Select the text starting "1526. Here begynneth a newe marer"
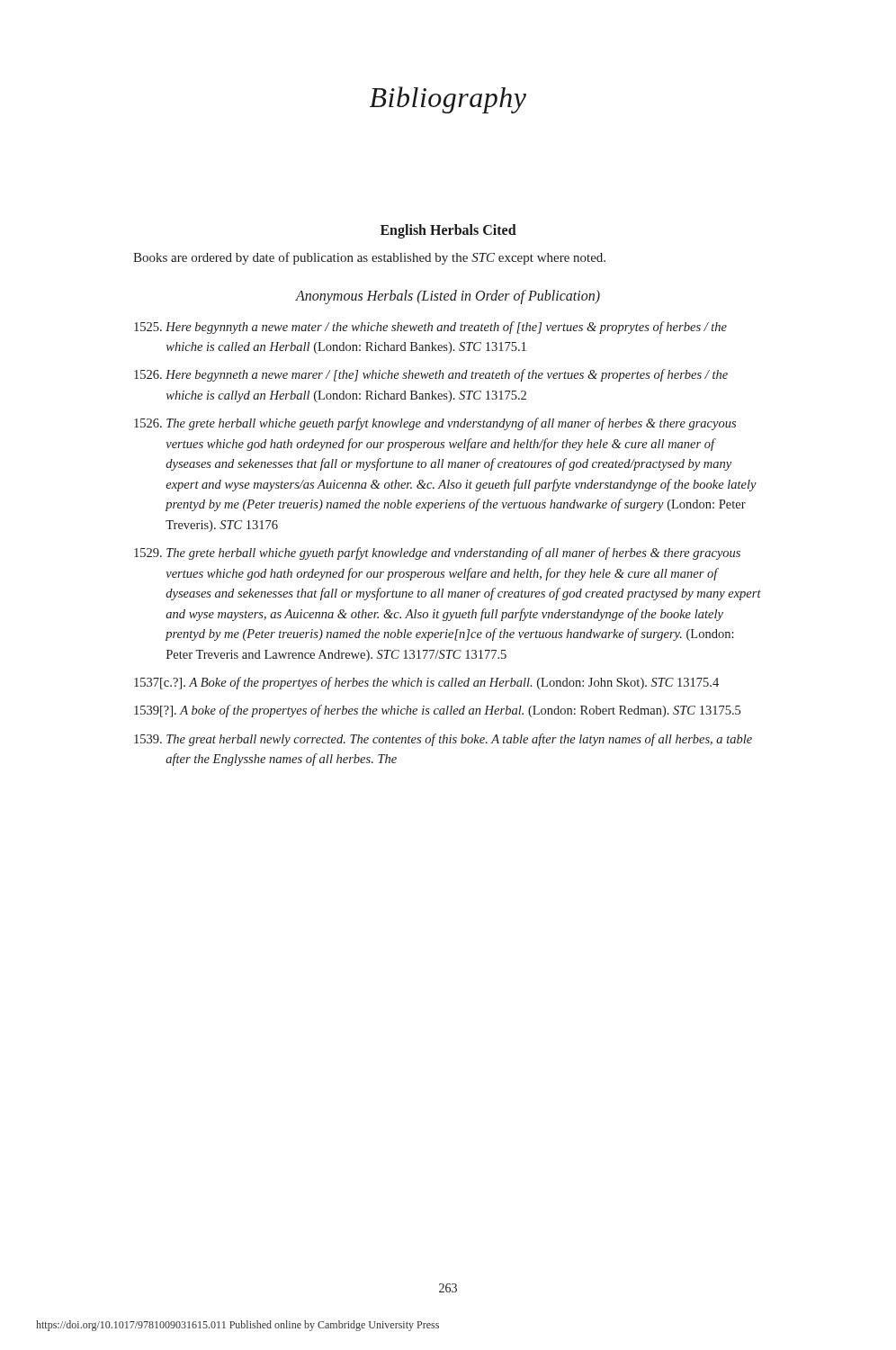The image size is (896, 1350). [431, 385]
